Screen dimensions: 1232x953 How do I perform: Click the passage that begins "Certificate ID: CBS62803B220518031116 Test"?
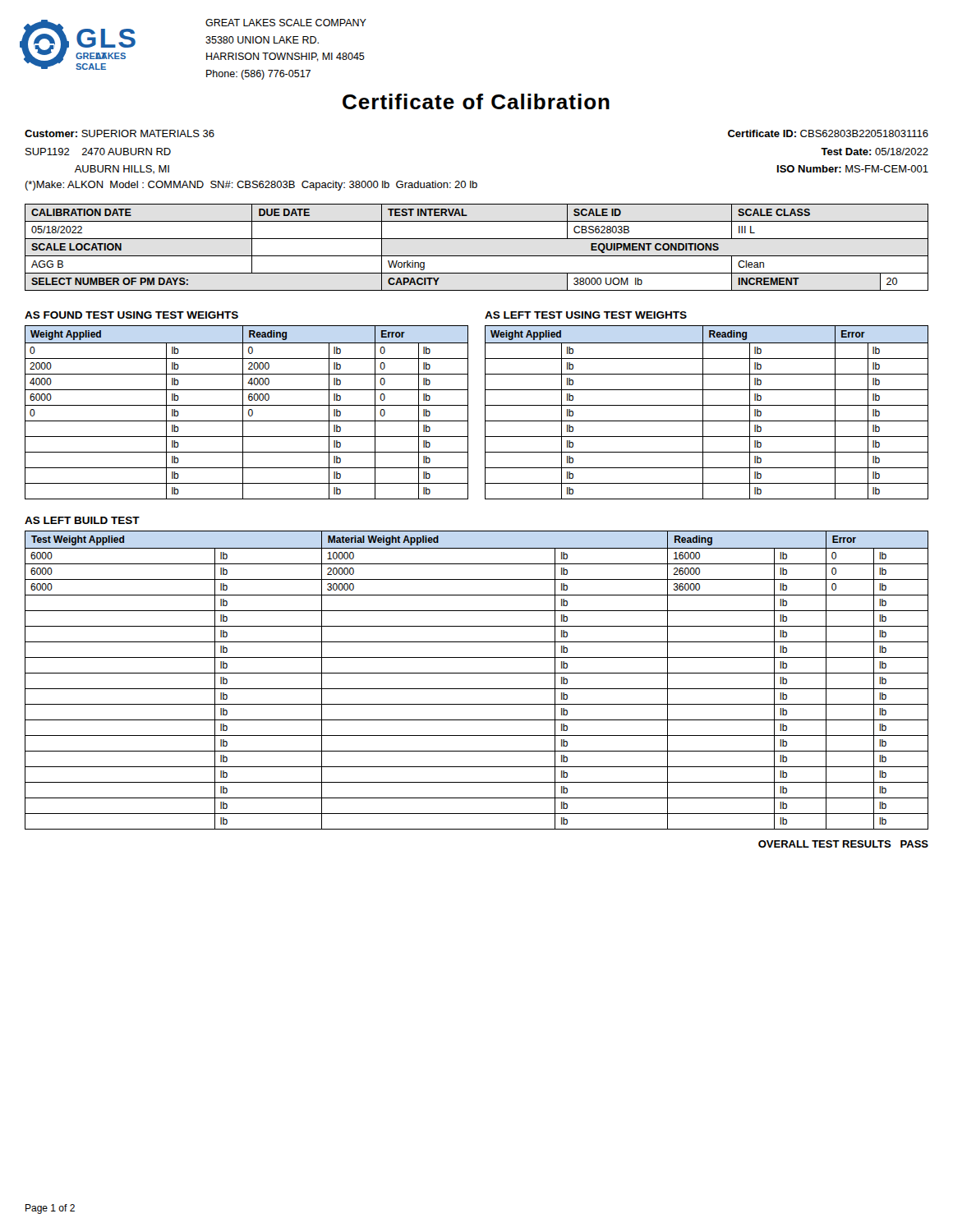pyautogui.click(x=828, y=142)
